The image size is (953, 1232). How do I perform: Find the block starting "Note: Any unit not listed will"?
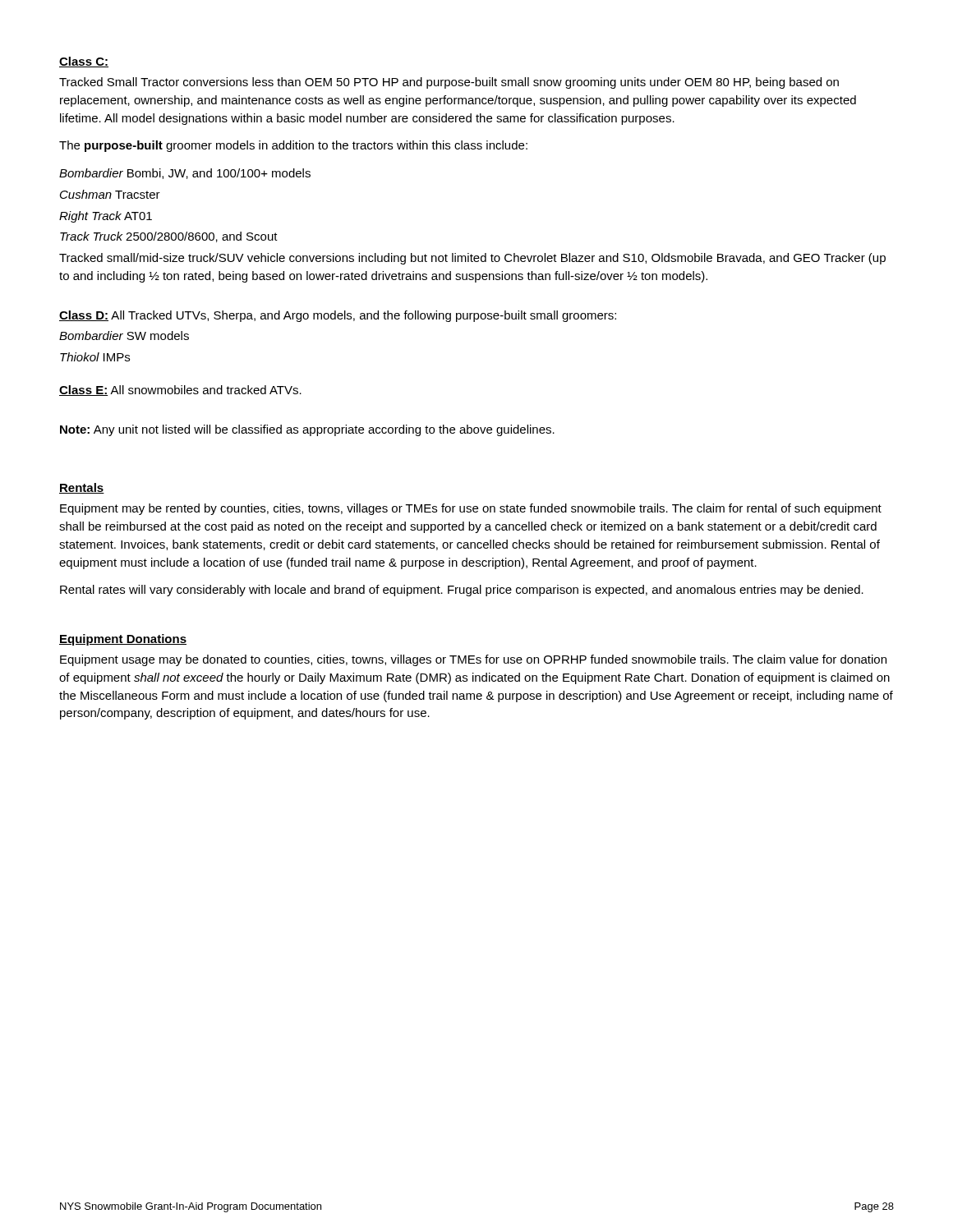tap(476, 429)
